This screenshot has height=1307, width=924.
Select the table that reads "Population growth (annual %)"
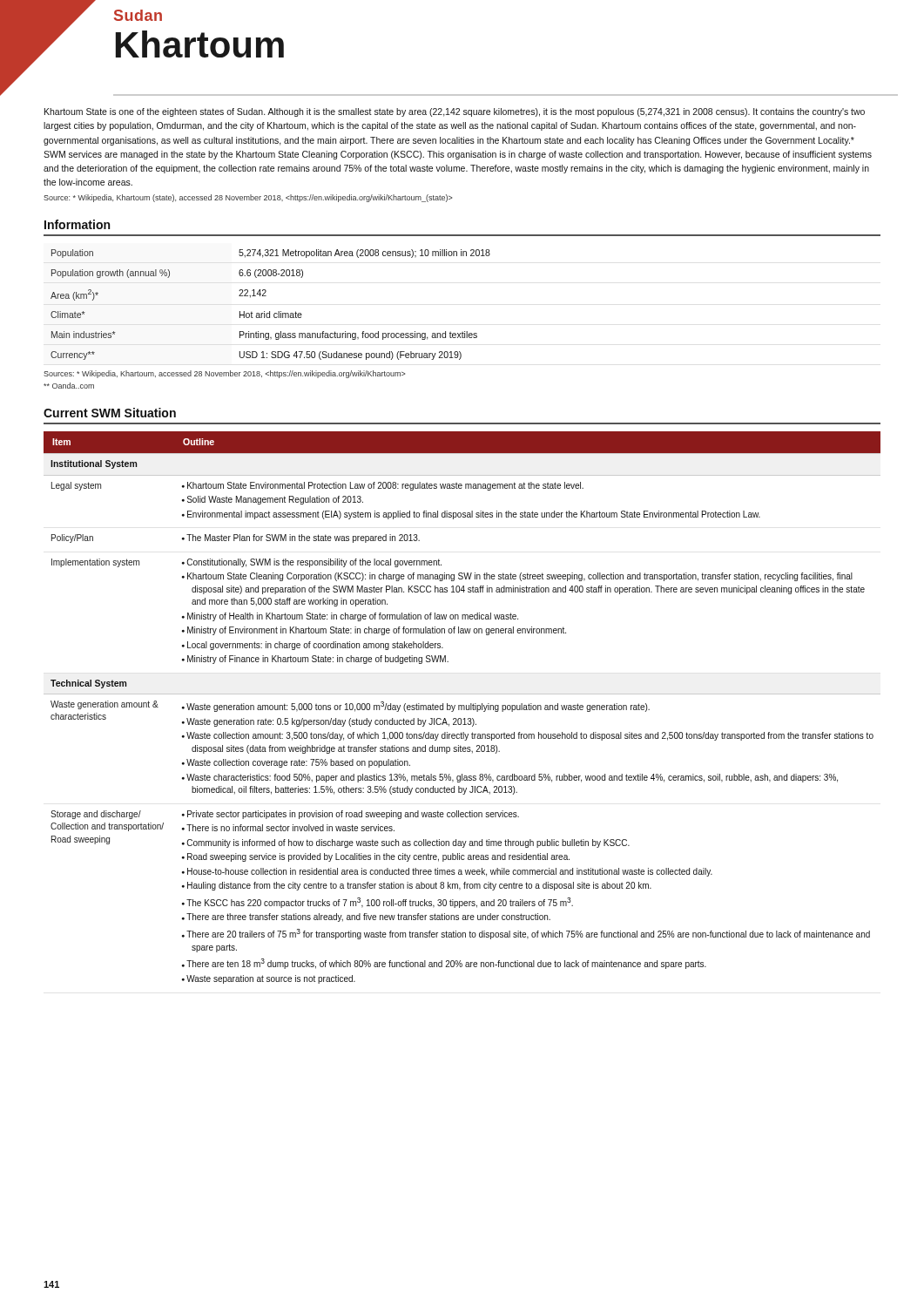click(x=462, y=304)
